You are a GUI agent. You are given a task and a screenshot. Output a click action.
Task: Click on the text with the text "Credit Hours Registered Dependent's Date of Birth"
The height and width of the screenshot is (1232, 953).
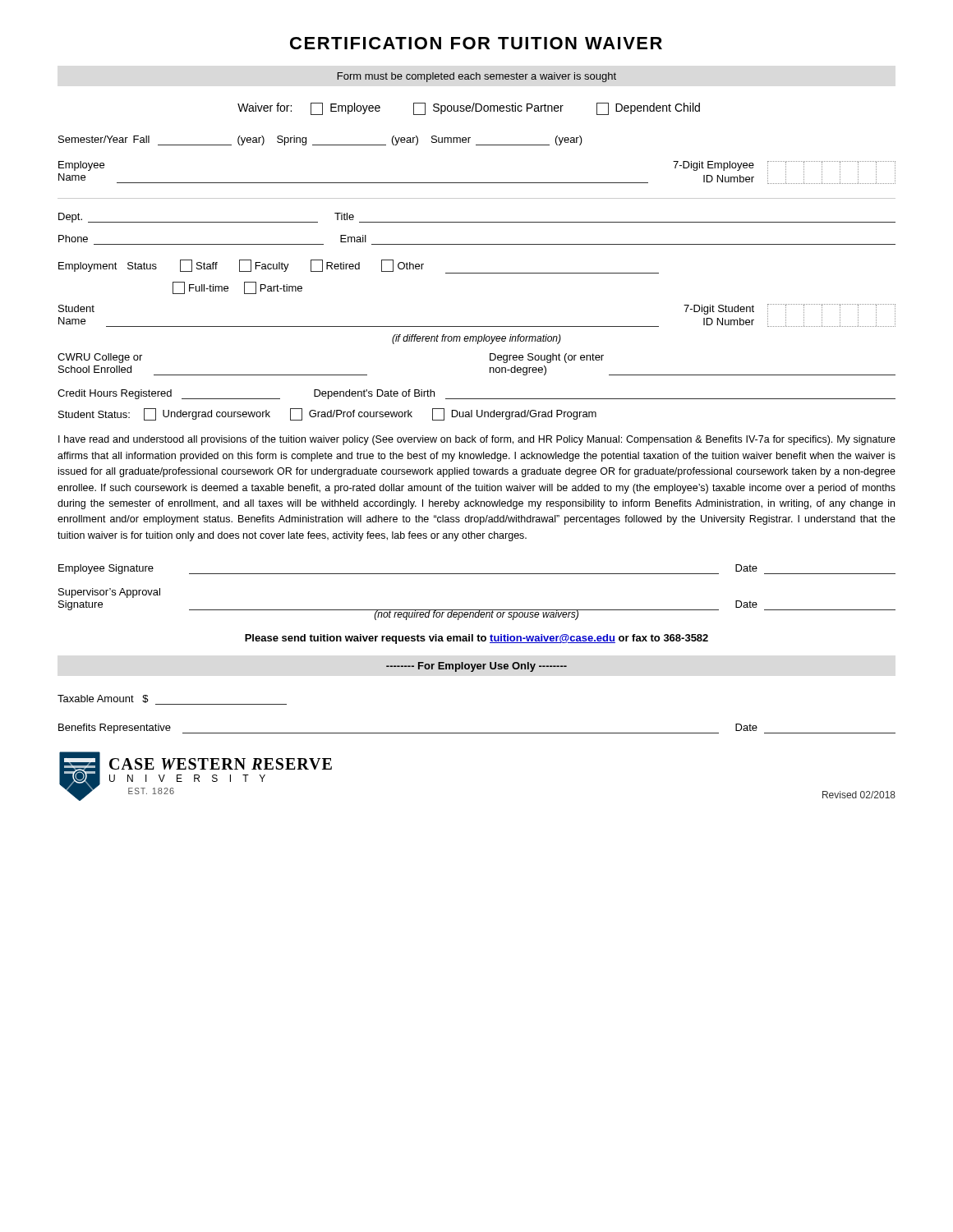pyautogui.click(x=476, y=392)
